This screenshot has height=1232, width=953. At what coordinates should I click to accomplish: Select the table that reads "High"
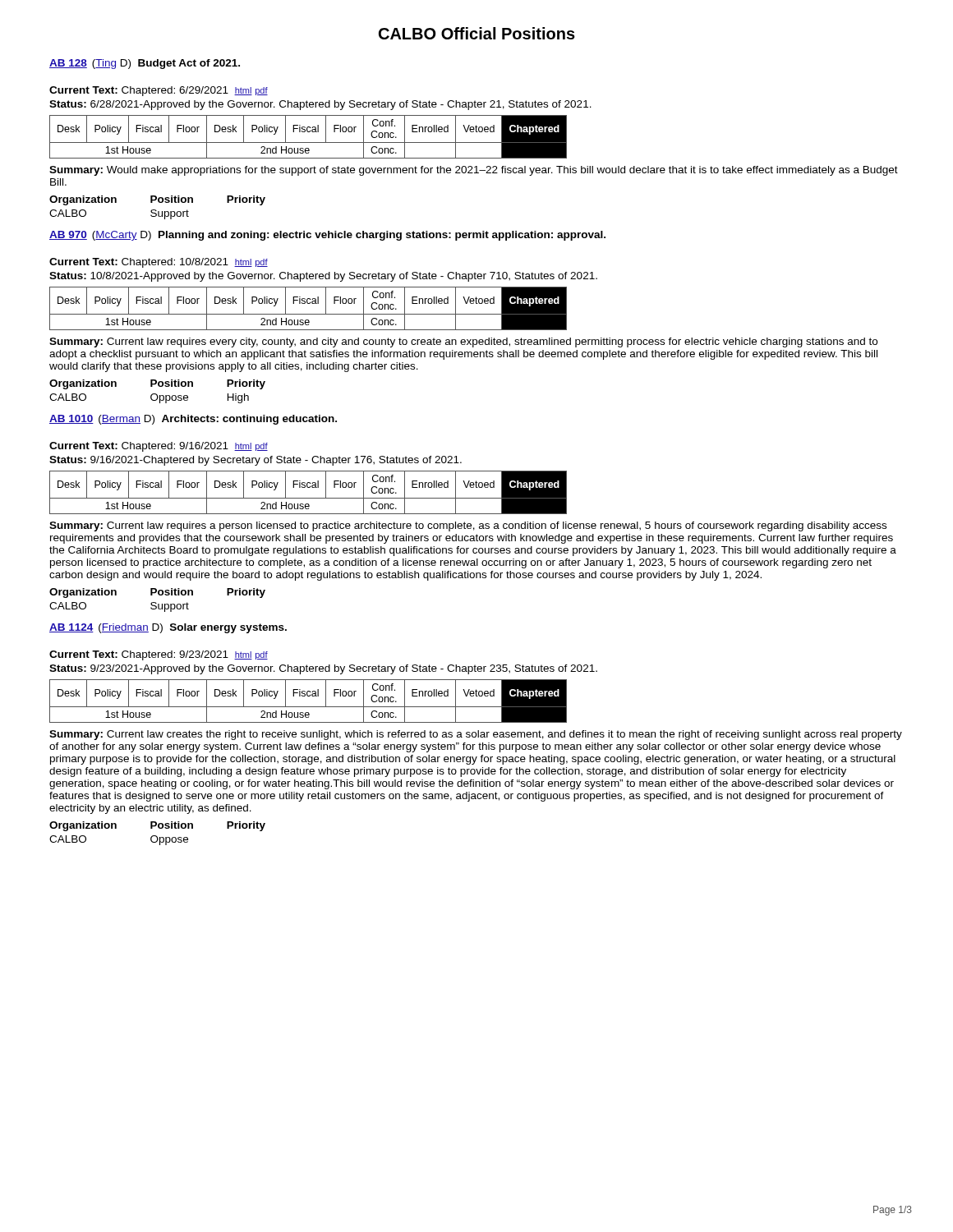click(x=476, y=390)
